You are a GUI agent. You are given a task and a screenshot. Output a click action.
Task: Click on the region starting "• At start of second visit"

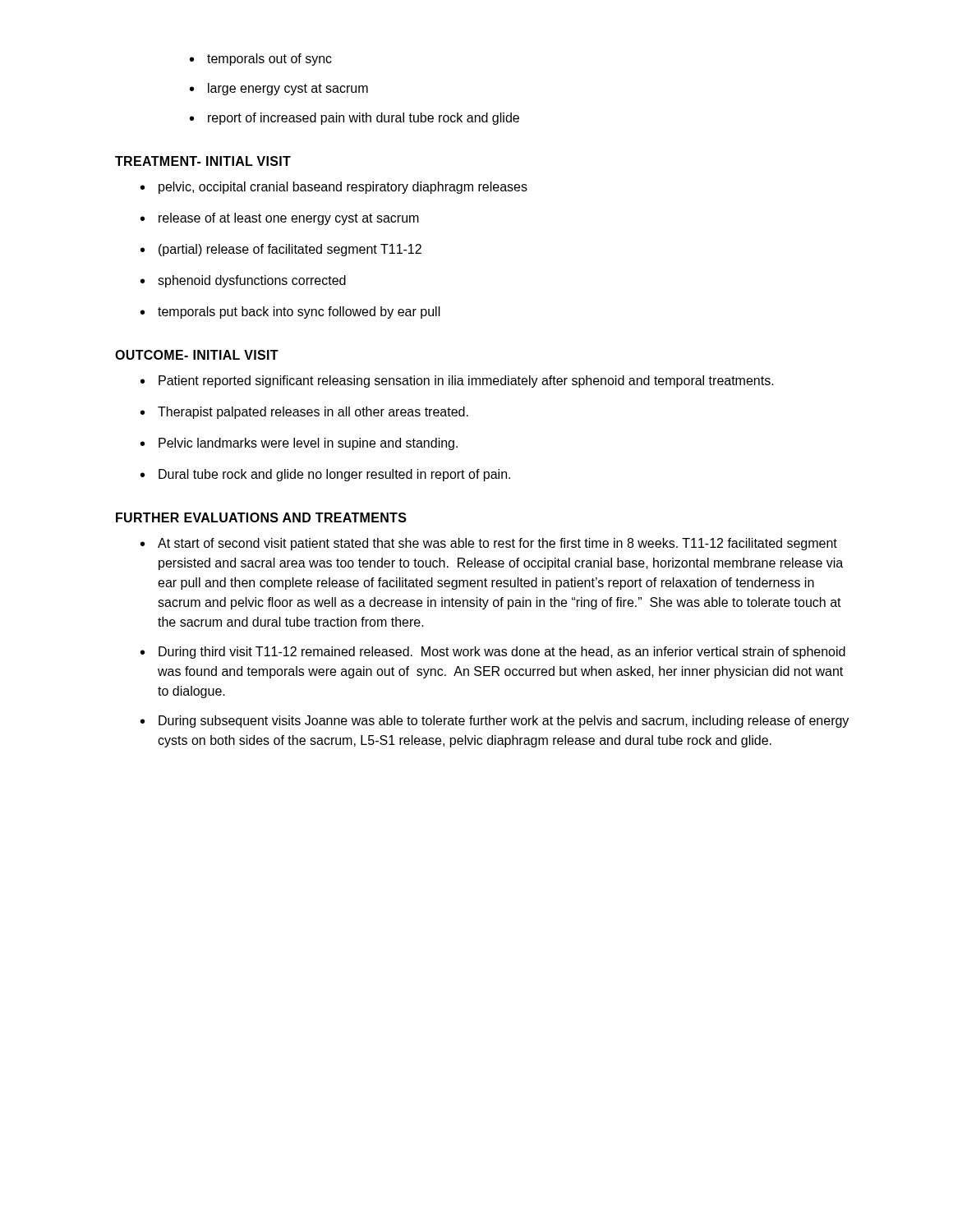497,583
